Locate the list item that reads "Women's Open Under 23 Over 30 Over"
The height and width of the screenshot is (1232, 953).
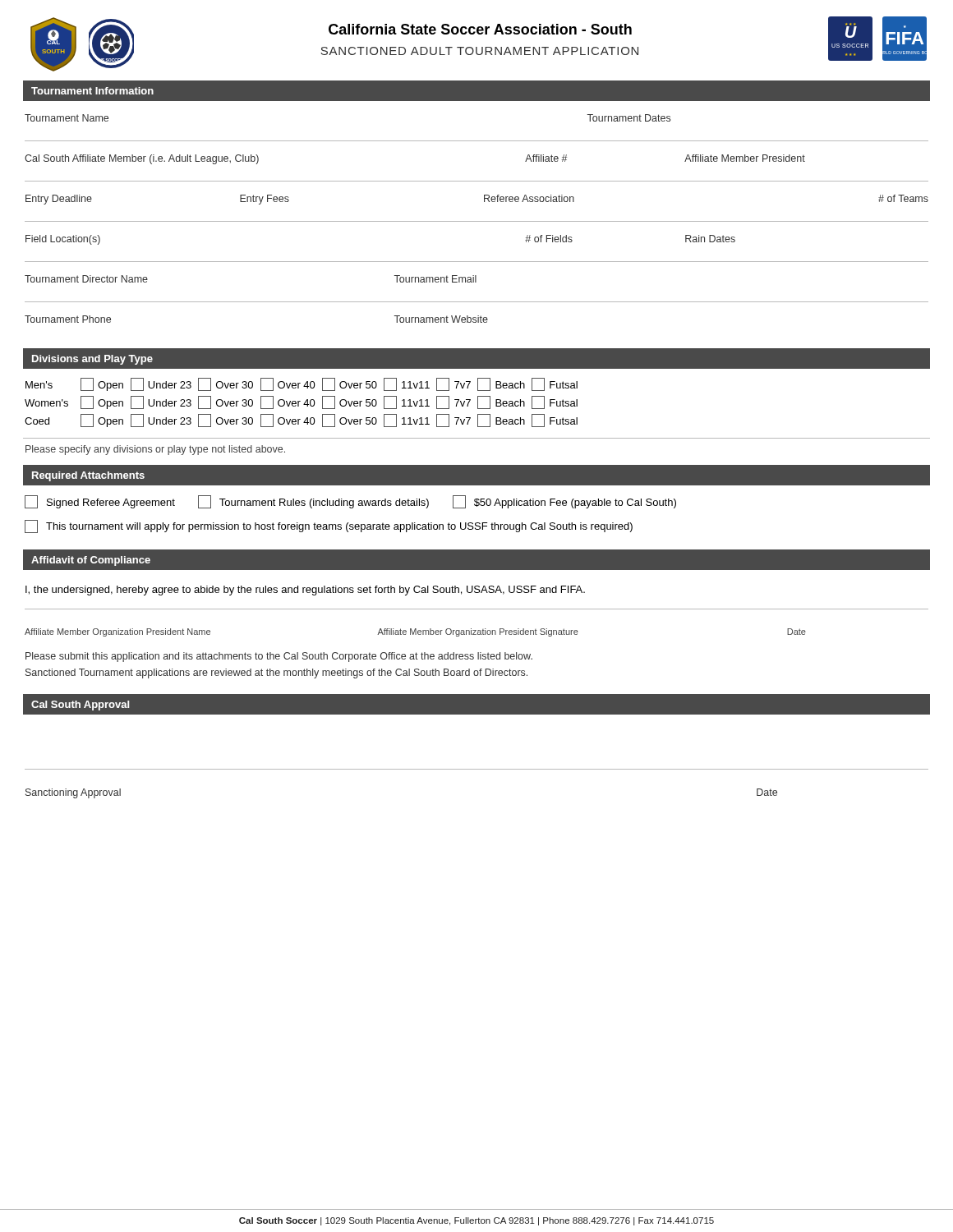(301, 402)
